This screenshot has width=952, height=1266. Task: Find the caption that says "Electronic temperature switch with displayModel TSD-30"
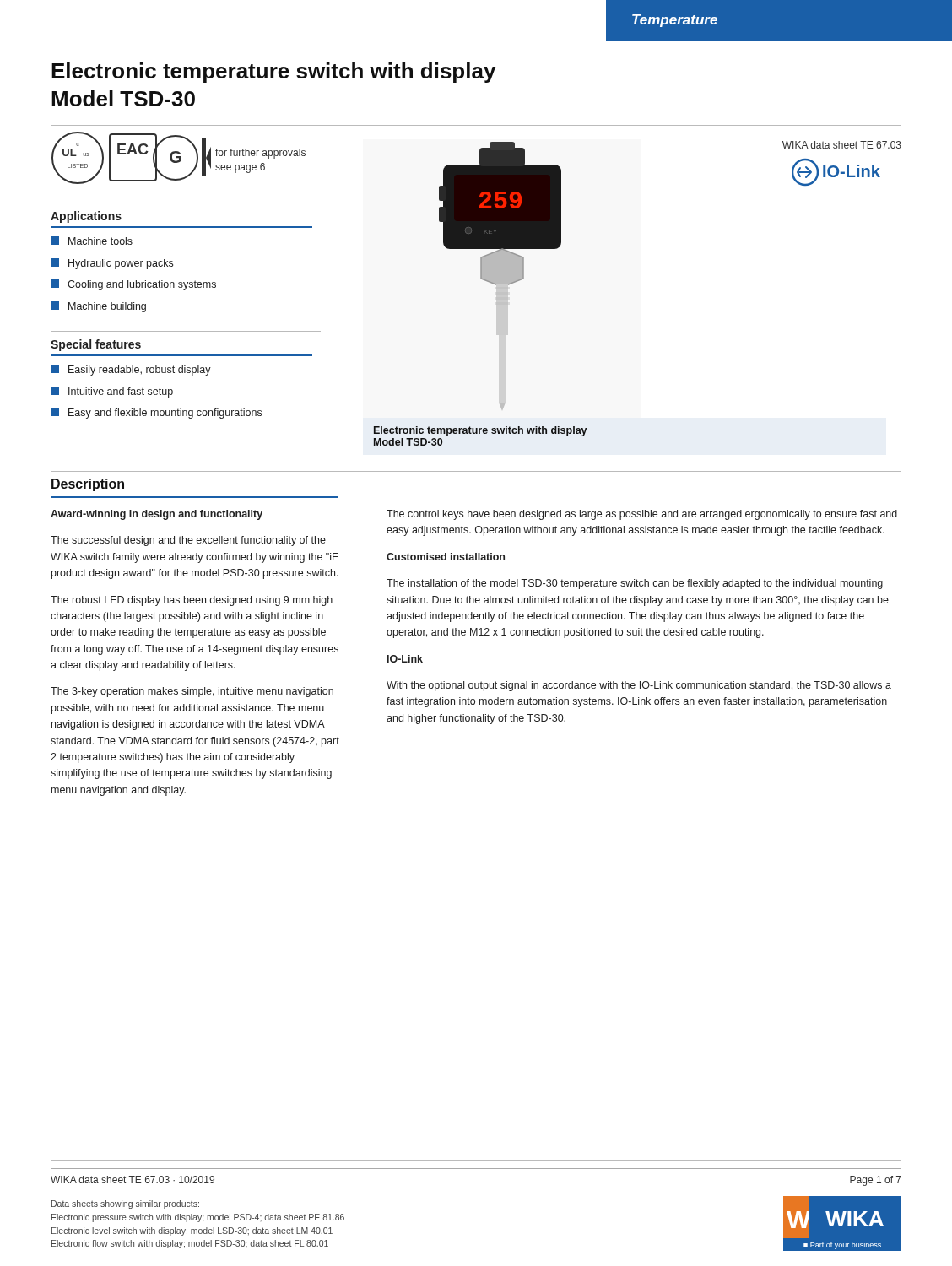[x=480, y=436]
